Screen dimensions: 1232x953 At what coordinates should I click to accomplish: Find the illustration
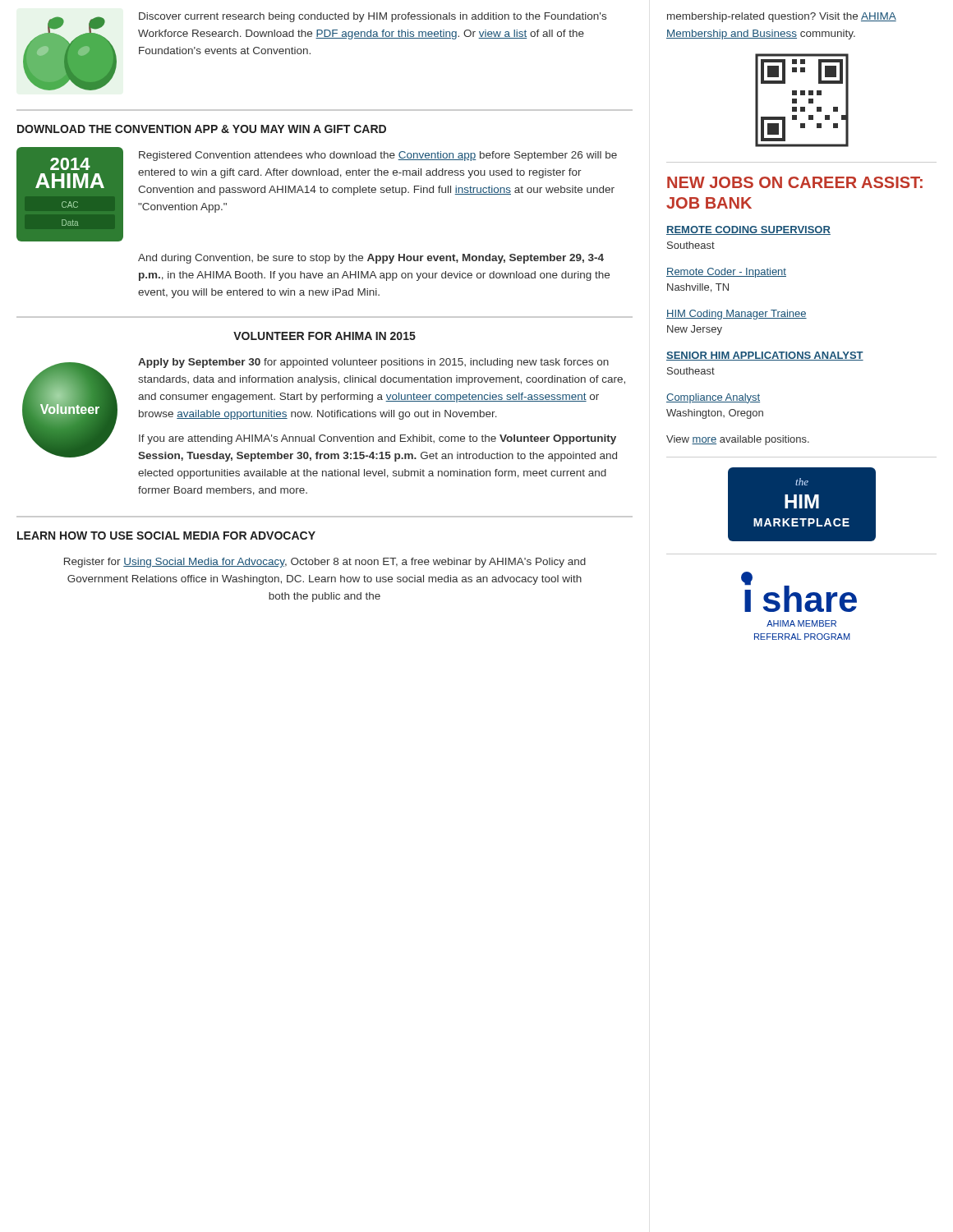coord(70,407)
